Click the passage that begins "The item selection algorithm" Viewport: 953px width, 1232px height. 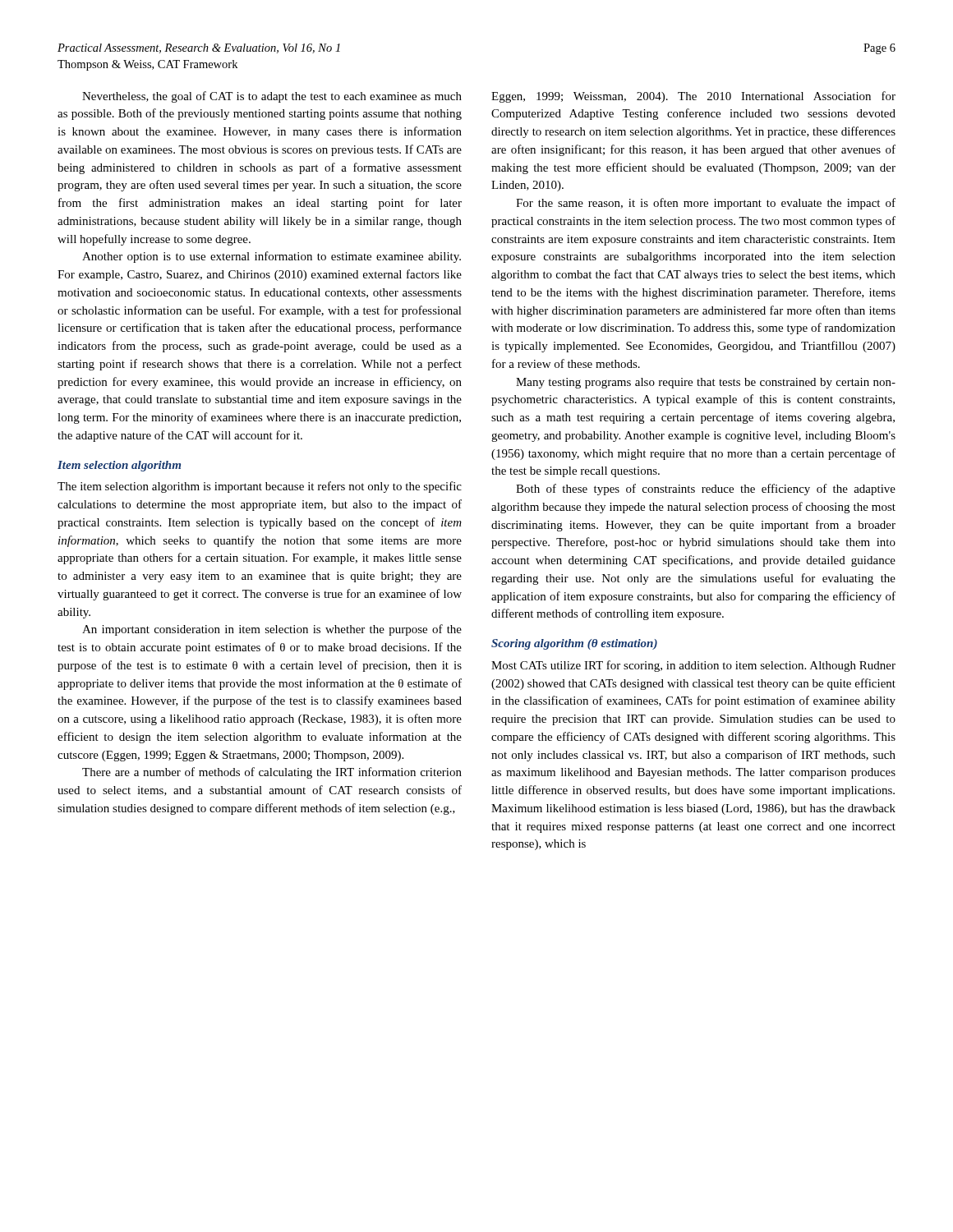tap(260, 550)
